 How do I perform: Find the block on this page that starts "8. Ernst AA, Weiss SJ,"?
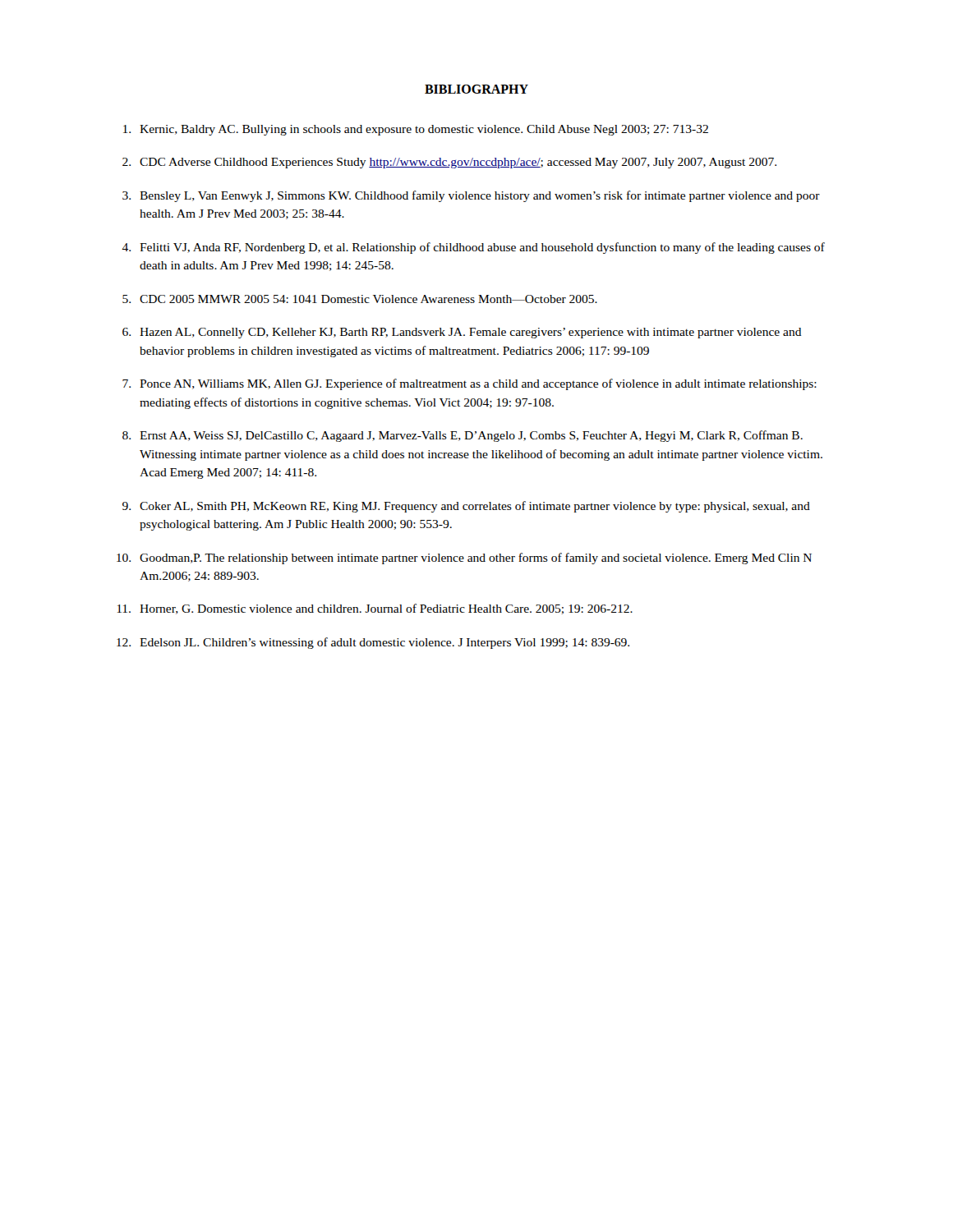click(476, 454)
